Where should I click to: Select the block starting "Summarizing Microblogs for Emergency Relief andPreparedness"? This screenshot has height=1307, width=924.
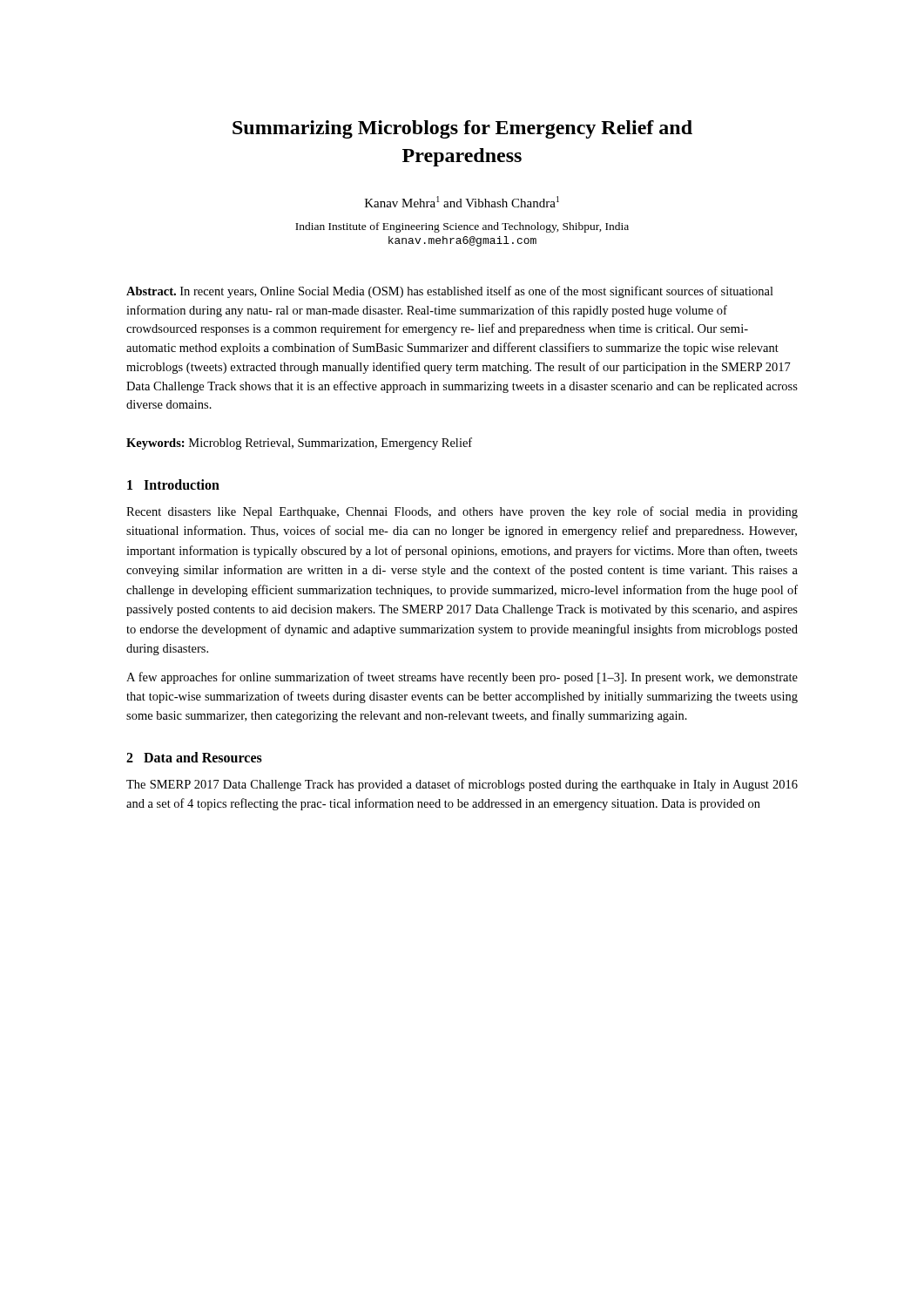tap(462, 142)
